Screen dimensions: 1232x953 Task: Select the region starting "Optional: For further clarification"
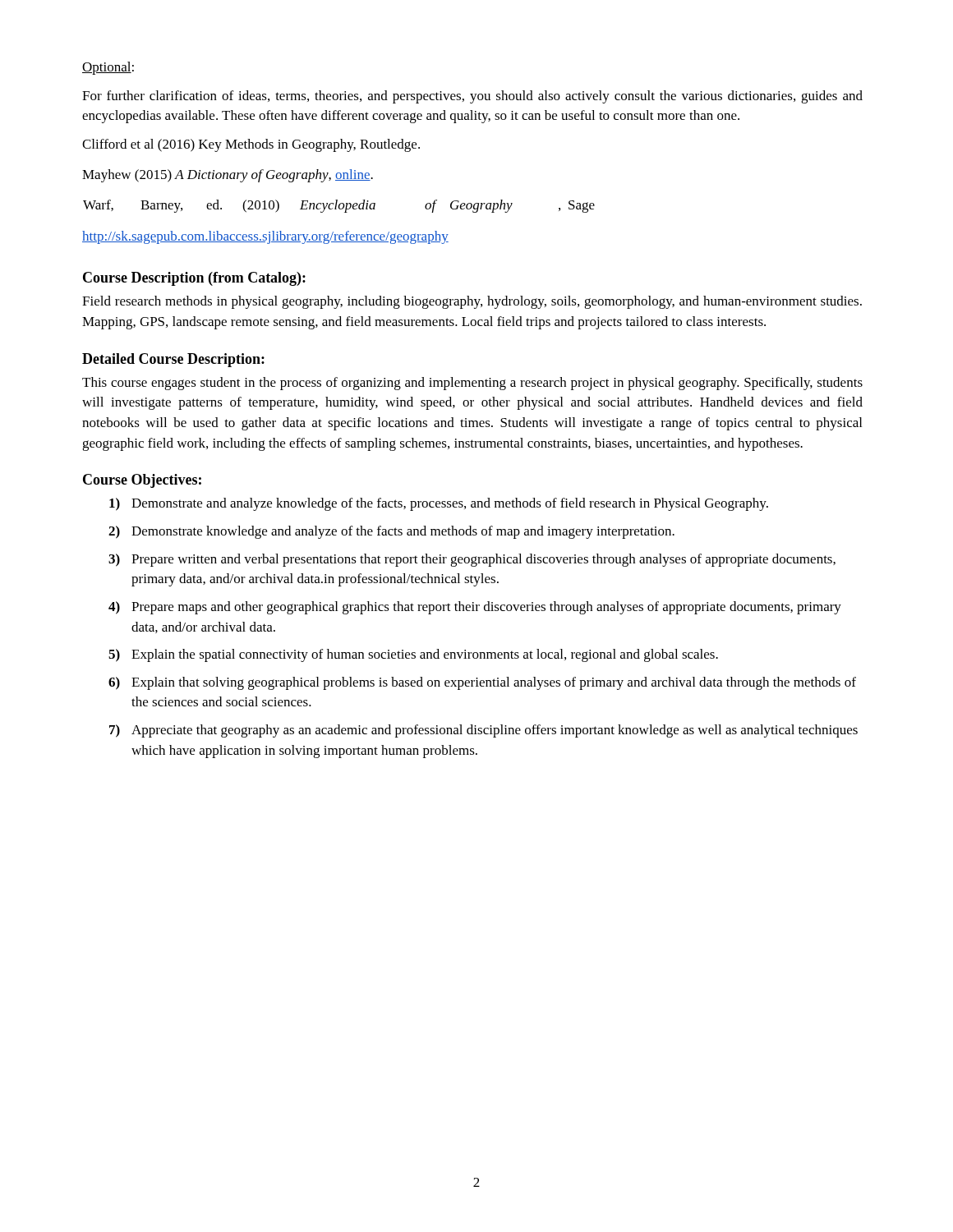coord(472,92)
